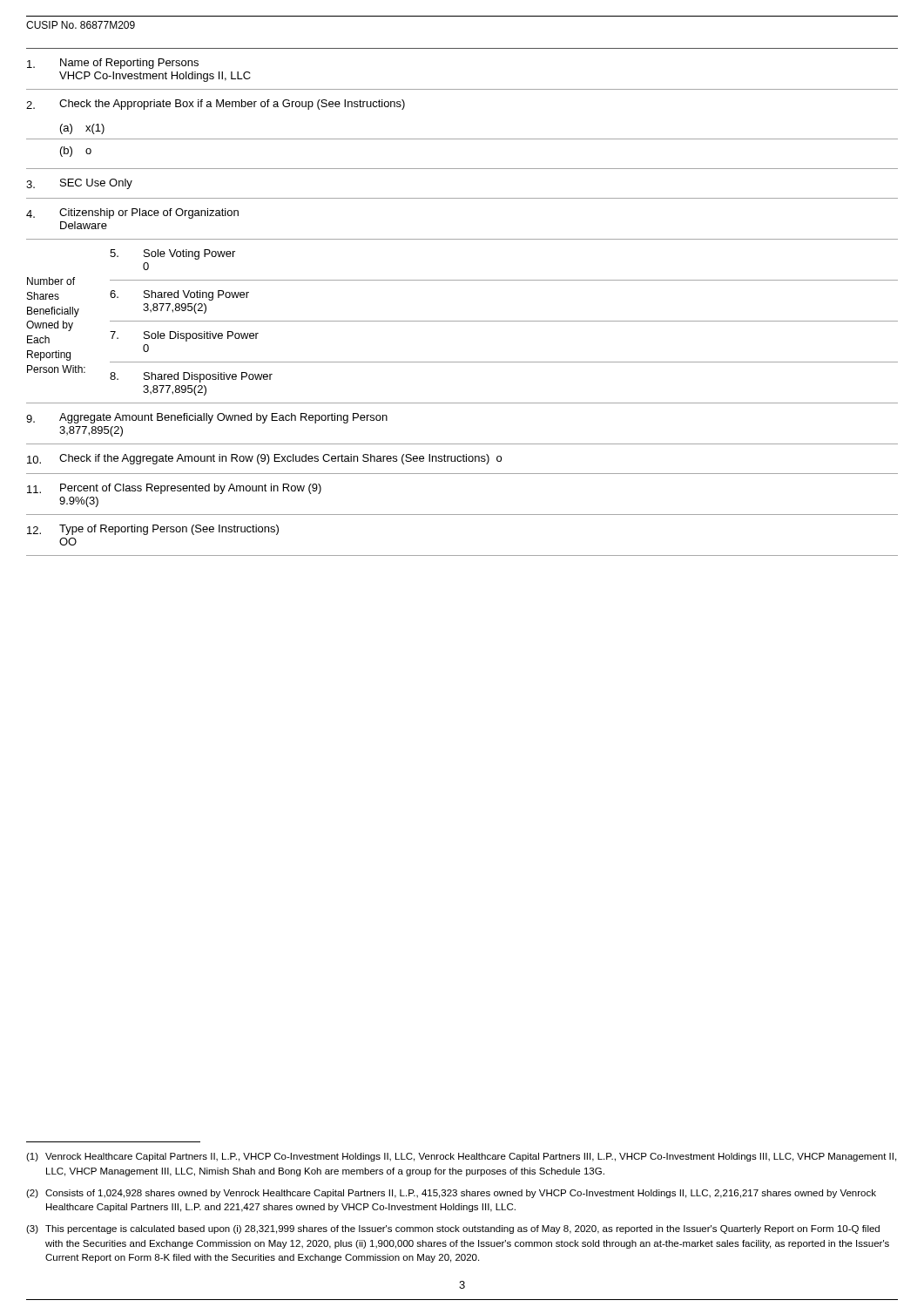Find the block on this page that starts "Check the Appropriate Box if a Member of"
The height and width of the screenshot is (1307, 924).
click(x=462, y=129)
